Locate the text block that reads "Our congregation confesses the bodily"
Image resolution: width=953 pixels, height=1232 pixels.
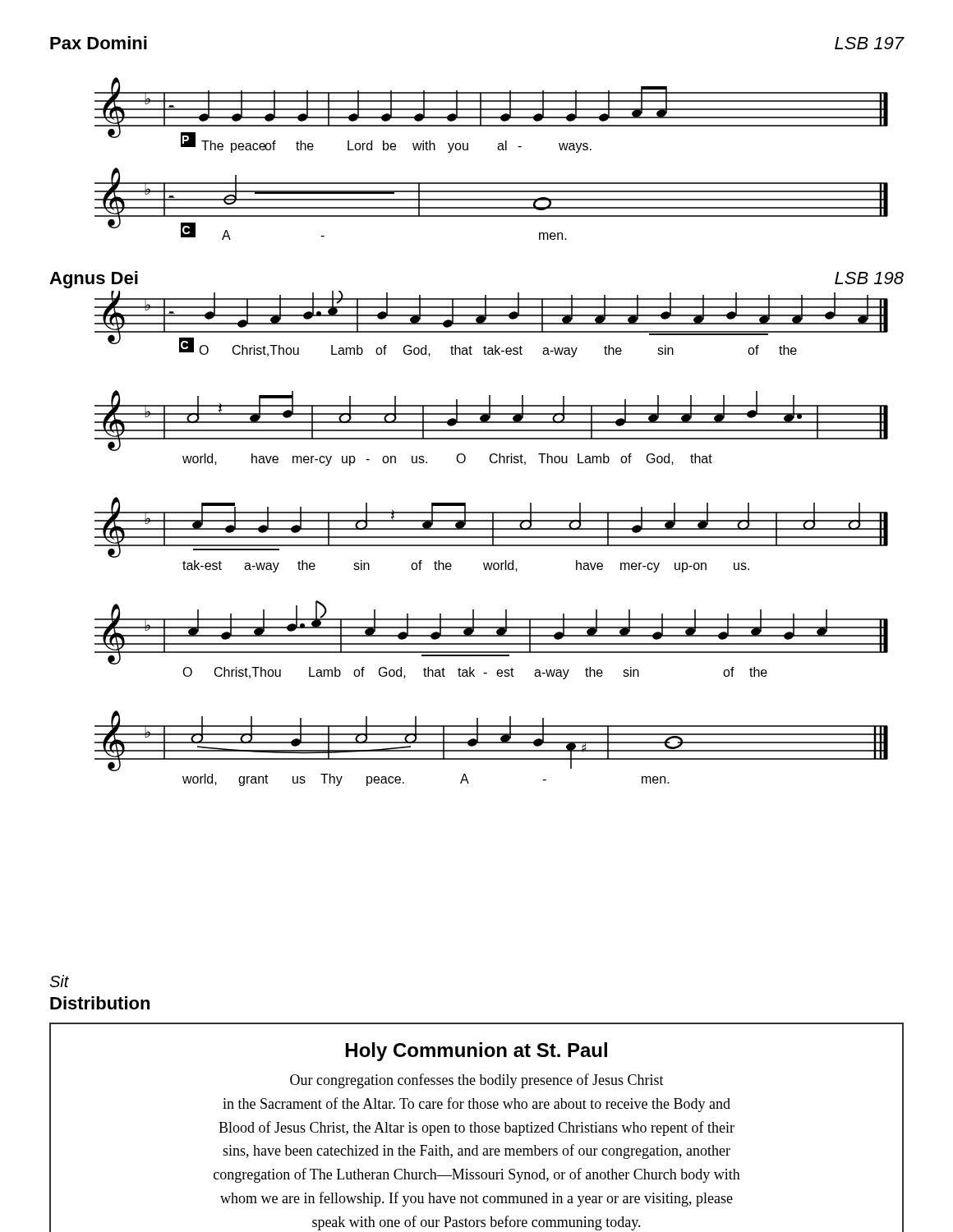[476, 1151]
